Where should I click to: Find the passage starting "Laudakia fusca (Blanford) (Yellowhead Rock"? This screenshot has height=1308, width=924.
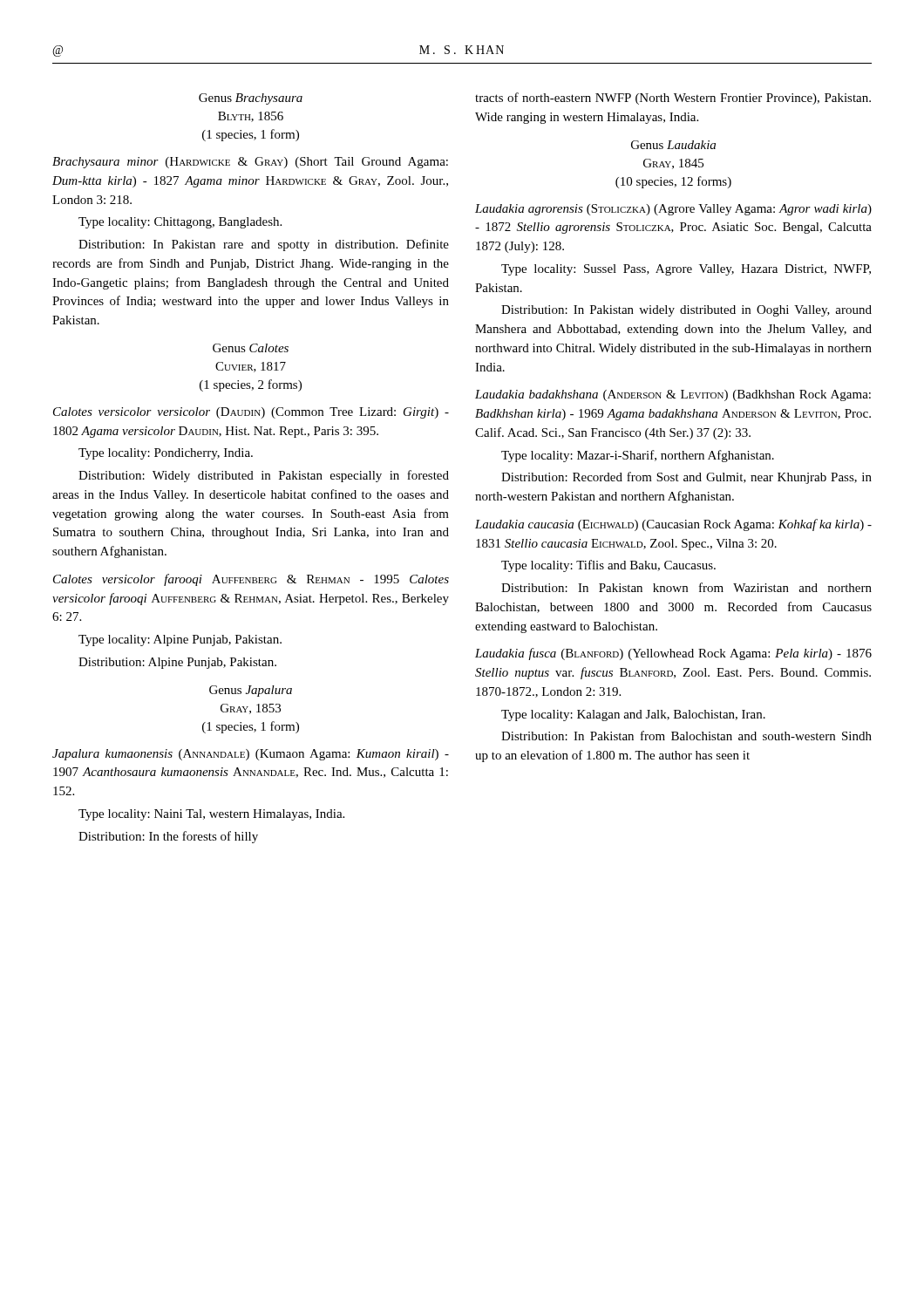tap(673, 705)
